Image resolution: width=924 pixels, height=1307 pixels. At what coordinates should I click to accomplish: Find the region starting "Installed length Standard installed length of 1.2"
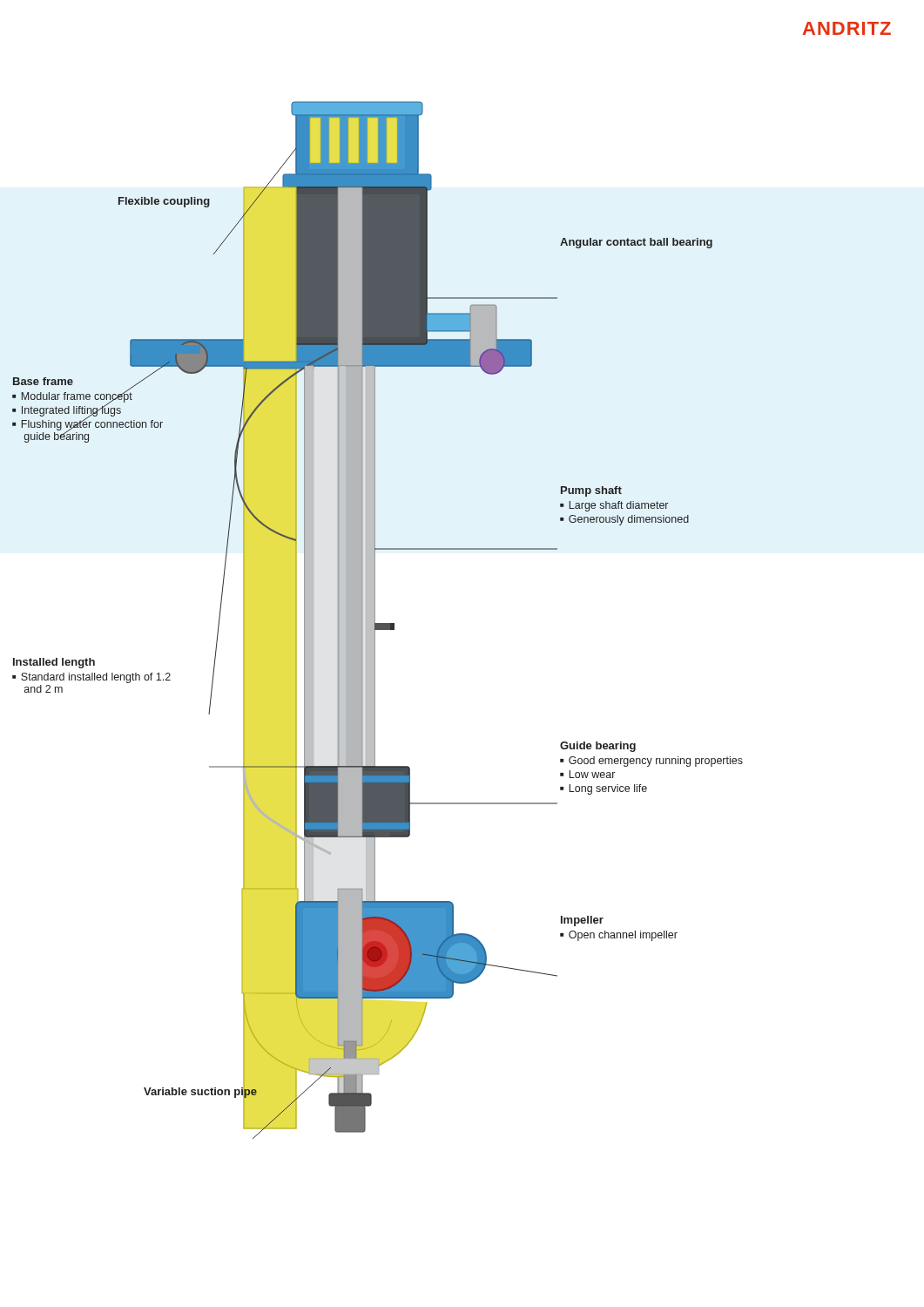(x=92, y=675)
